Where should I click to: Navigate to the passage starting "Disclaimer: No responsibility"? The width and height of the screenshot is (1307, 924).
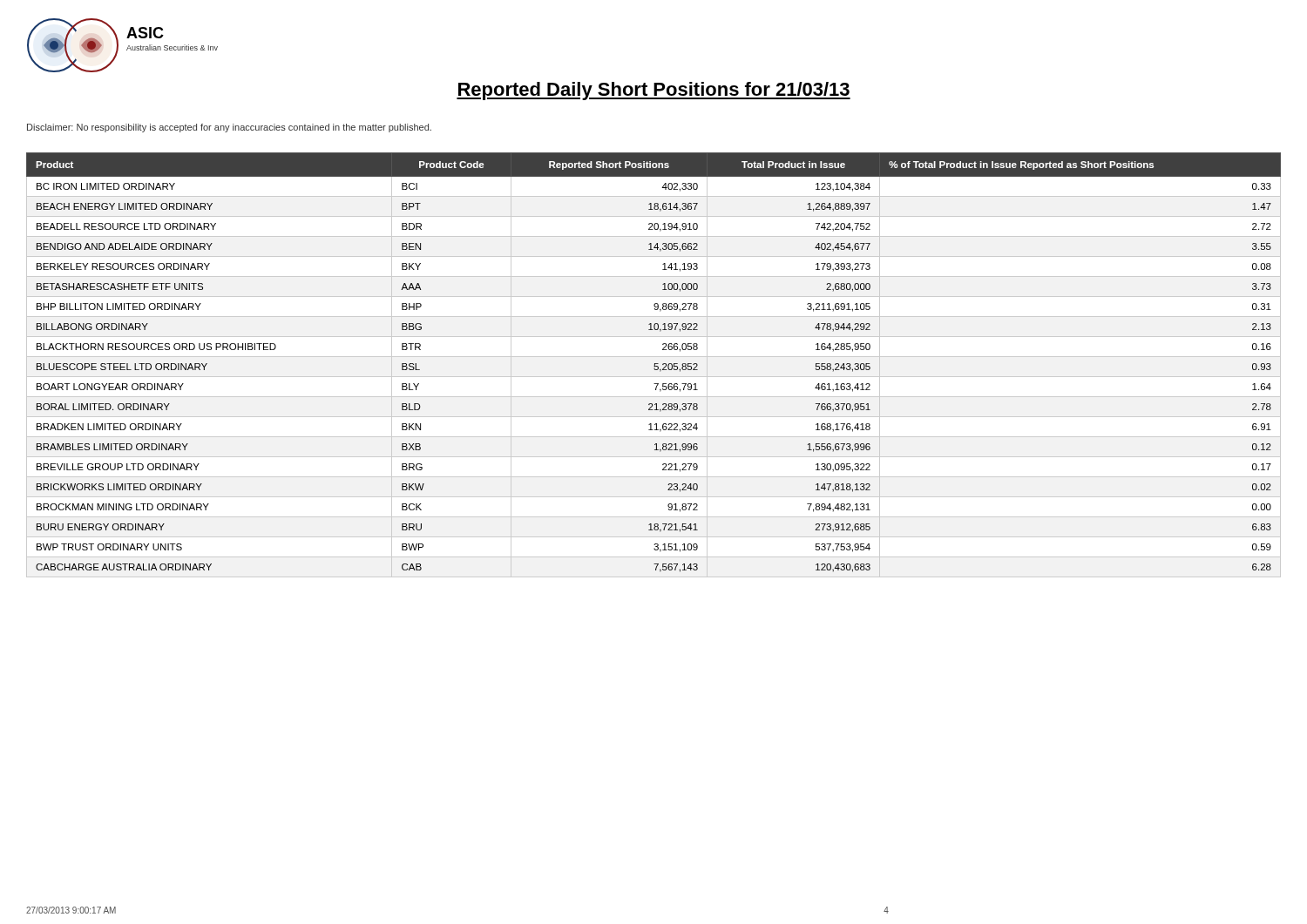(x=229, y=127)
